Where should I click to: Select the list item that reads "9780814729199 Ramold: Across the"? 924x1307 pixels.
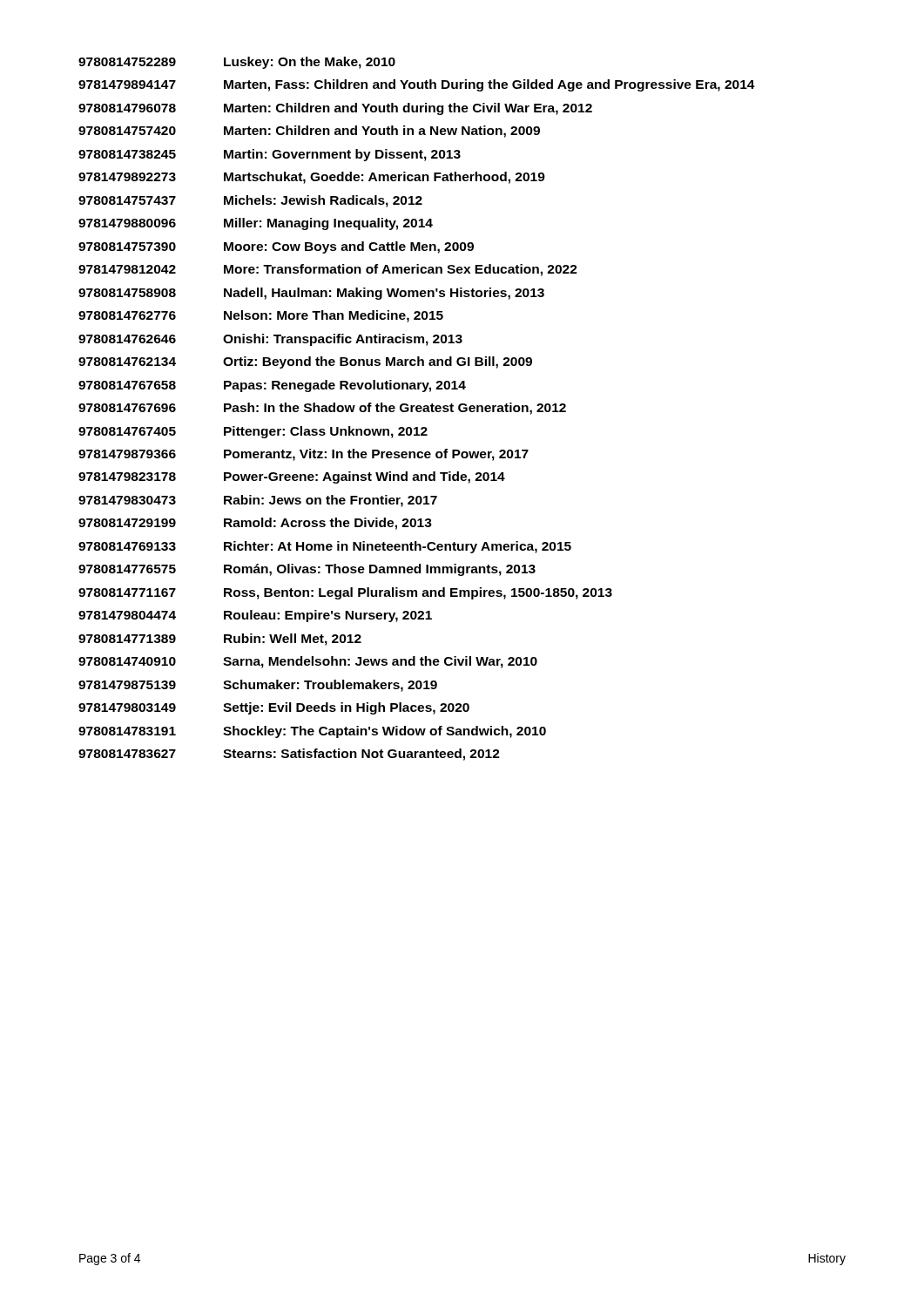255,524
